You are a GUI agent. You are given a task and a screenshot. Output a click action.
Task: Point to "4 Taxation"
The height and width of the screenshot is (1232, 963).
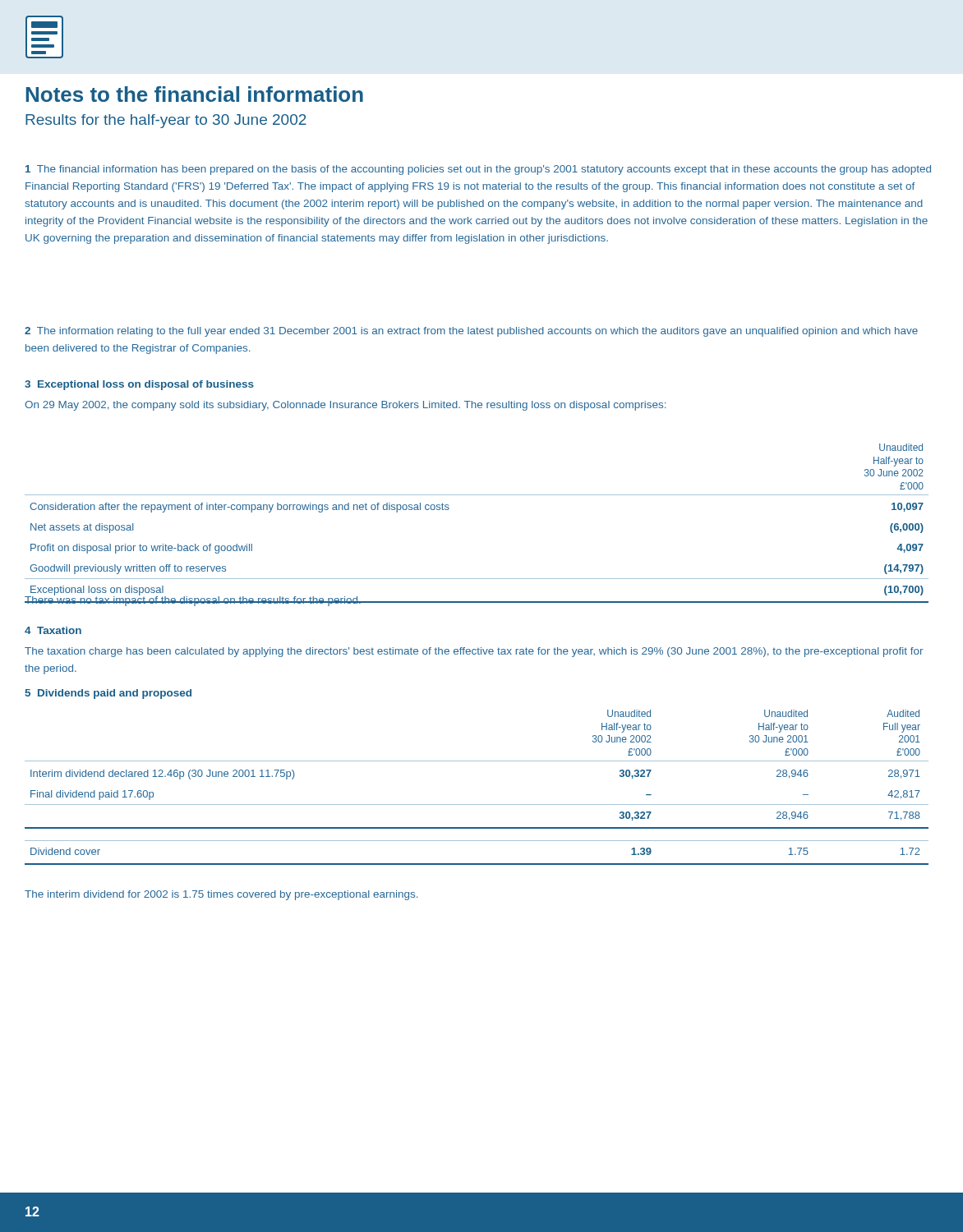(53, 630)
